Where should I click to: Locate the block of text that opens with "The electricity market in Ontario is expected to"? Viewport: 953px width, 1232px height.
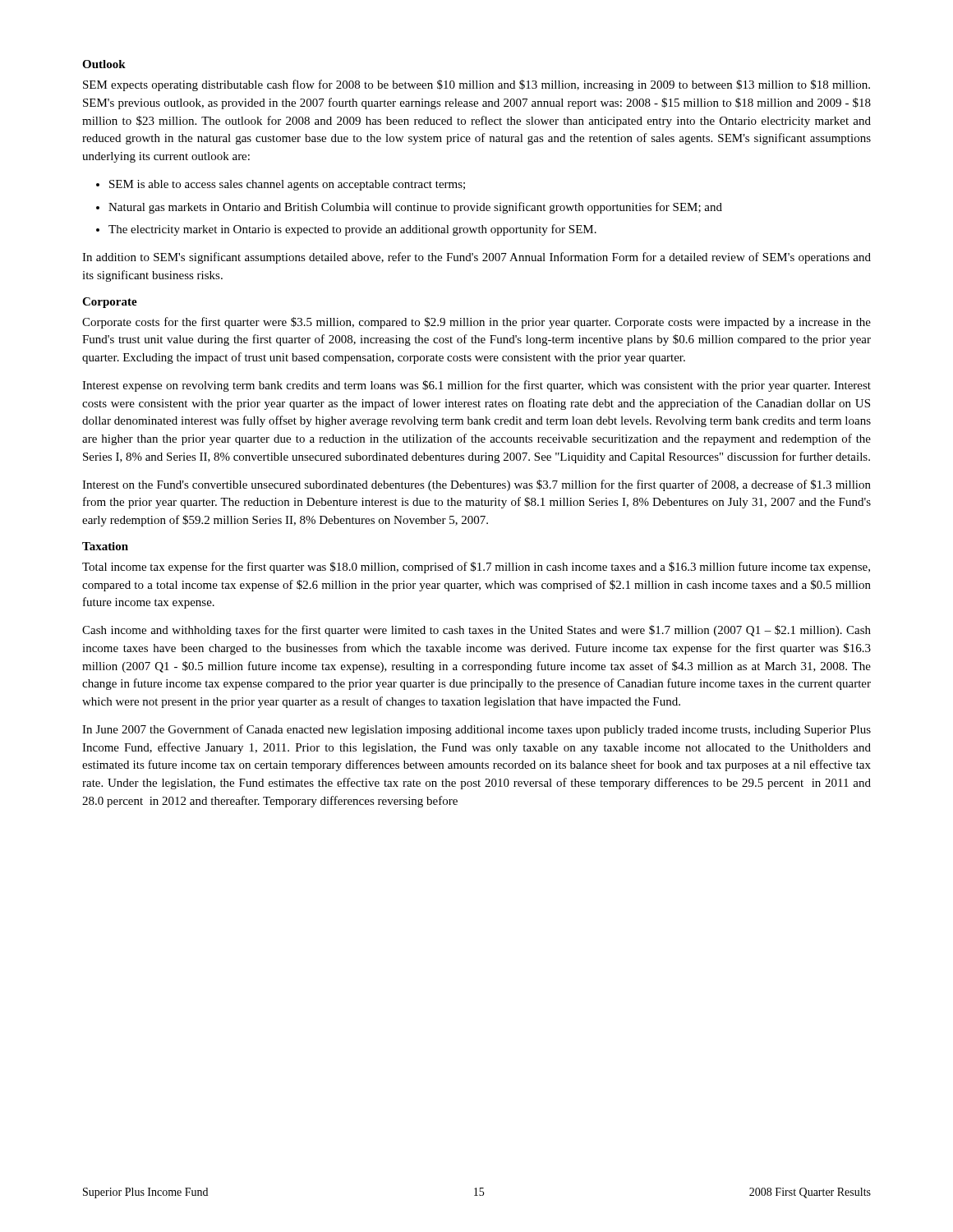(x=353, y=229)
